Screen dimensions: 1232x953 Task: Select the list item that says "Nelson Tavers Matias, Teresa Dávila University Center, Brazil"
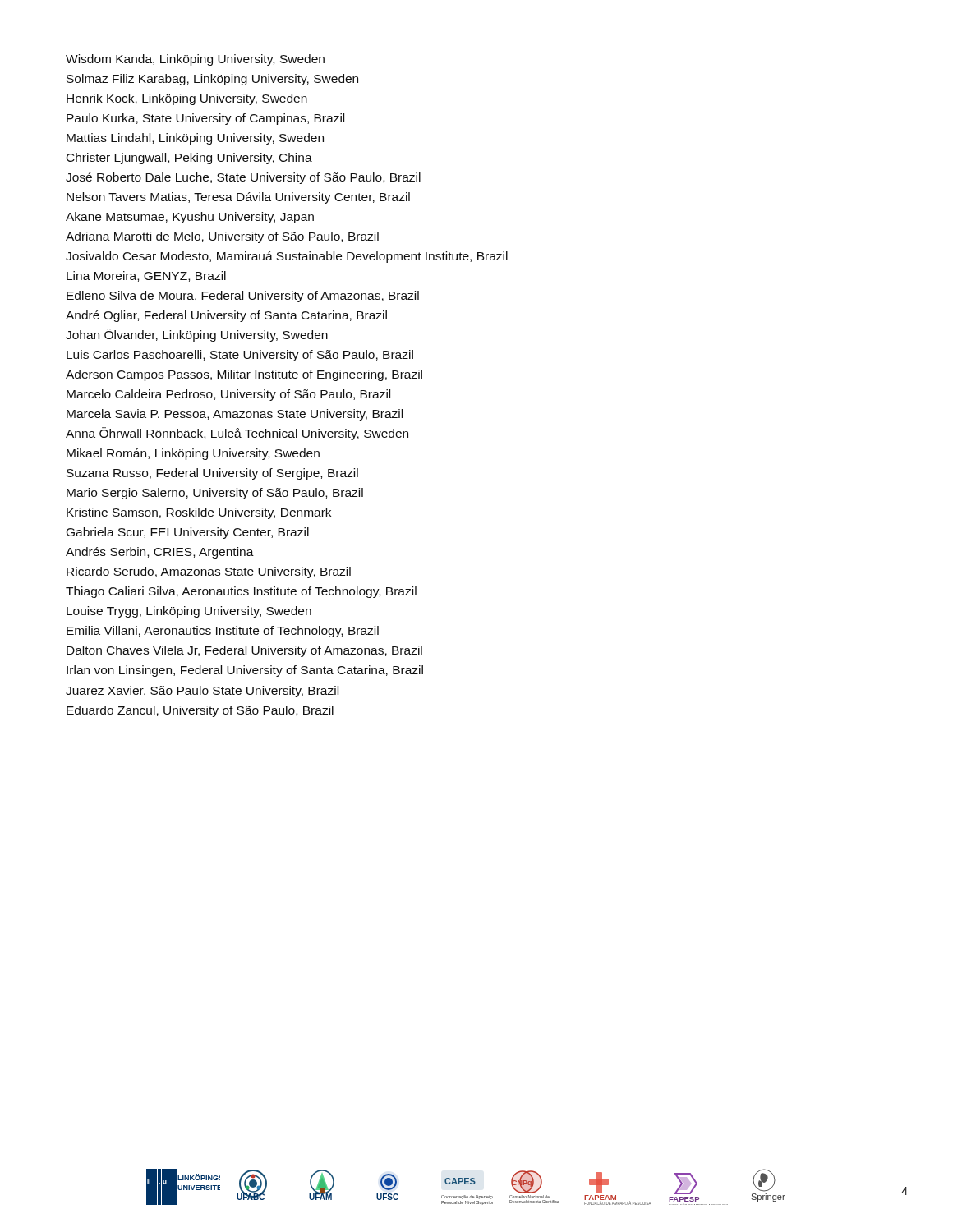click(x=238, y=197)
